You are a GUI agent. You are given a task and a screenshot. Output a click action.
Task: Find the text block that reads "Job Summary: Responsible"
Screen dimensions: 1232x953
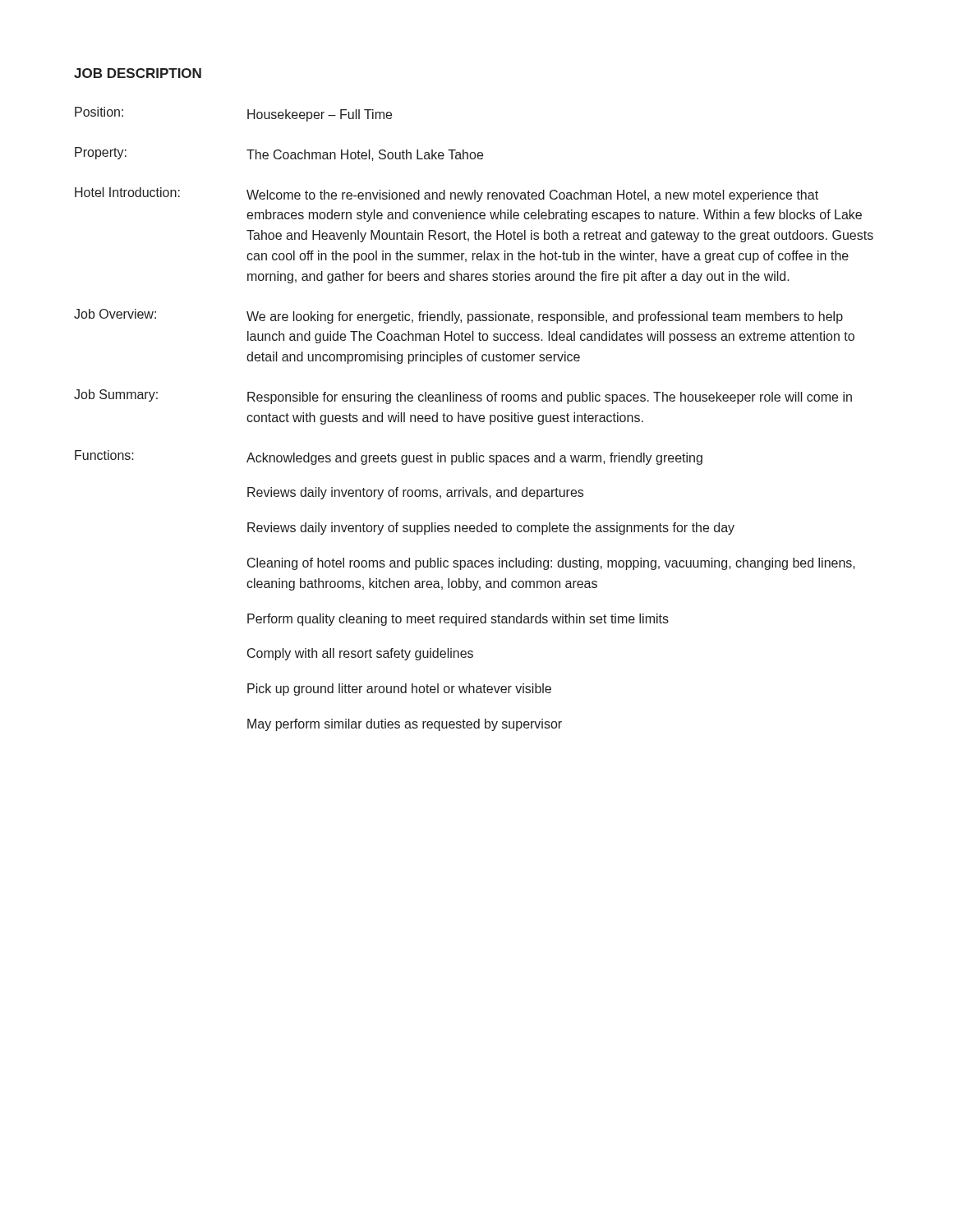click(x=476, y=408)
